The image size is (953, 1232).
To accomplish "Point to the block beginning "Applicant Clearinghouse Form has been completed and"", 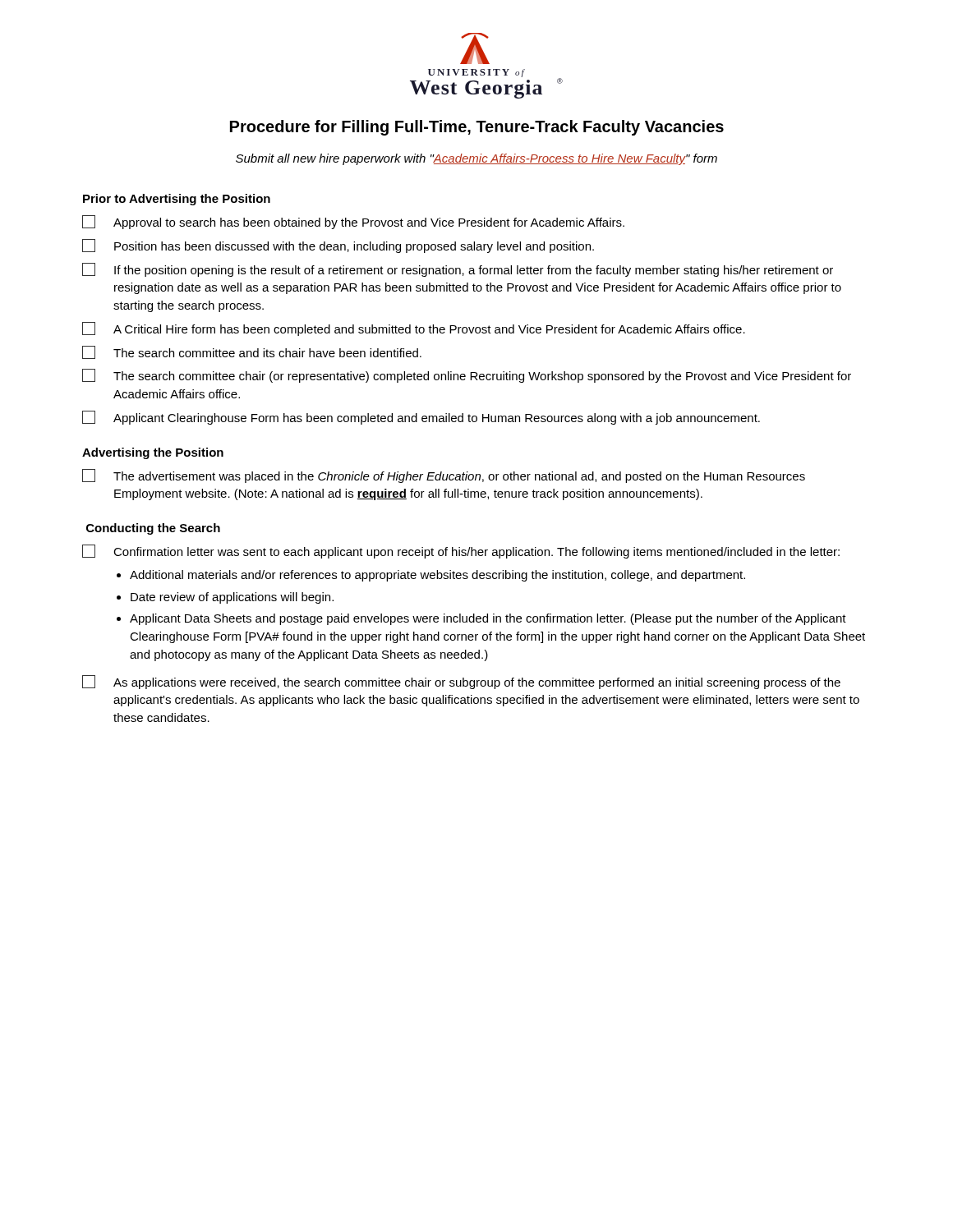I will (x=476, y=418).
